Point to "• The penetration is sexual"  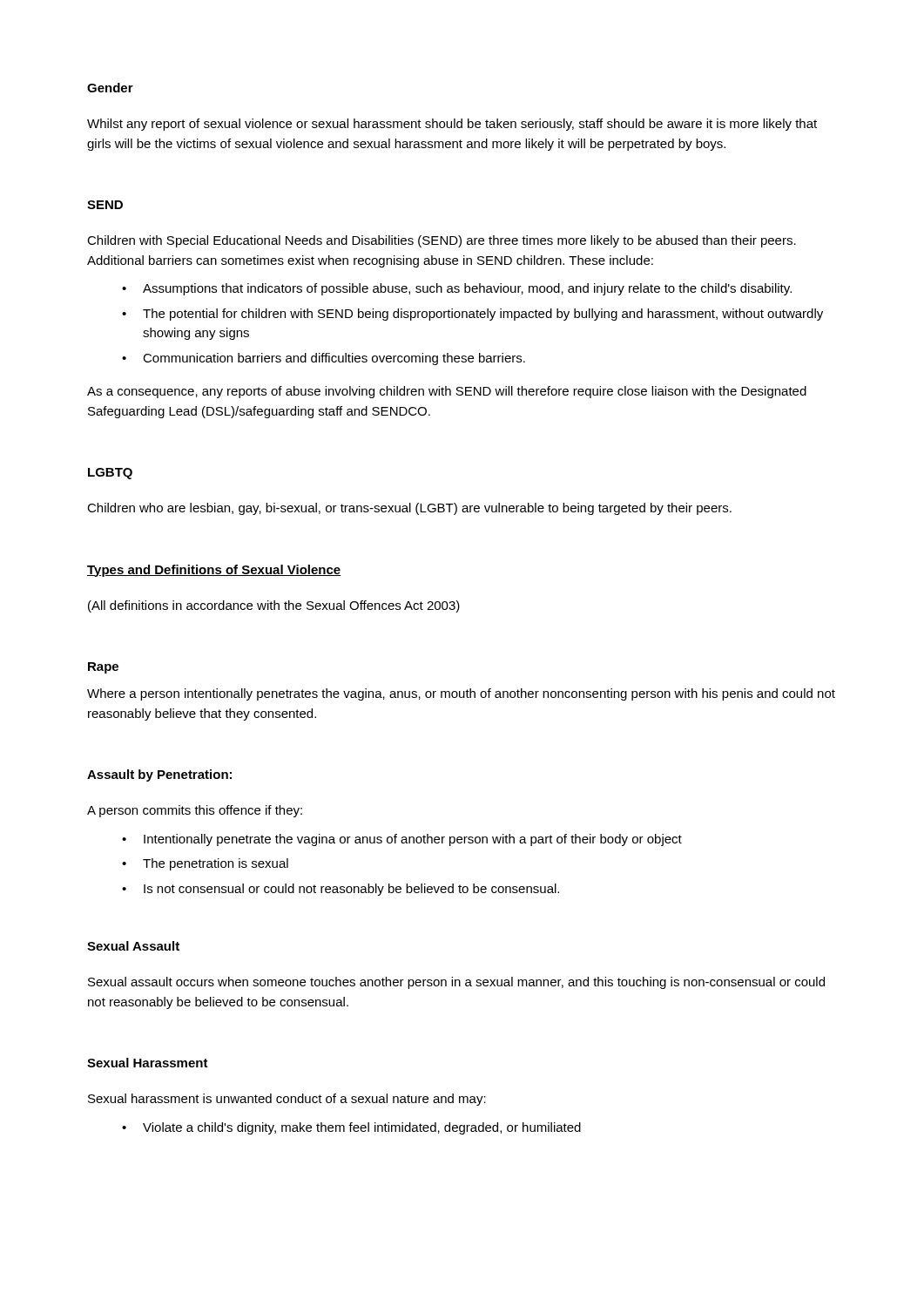pyautogui.click(x=205, y=864)
